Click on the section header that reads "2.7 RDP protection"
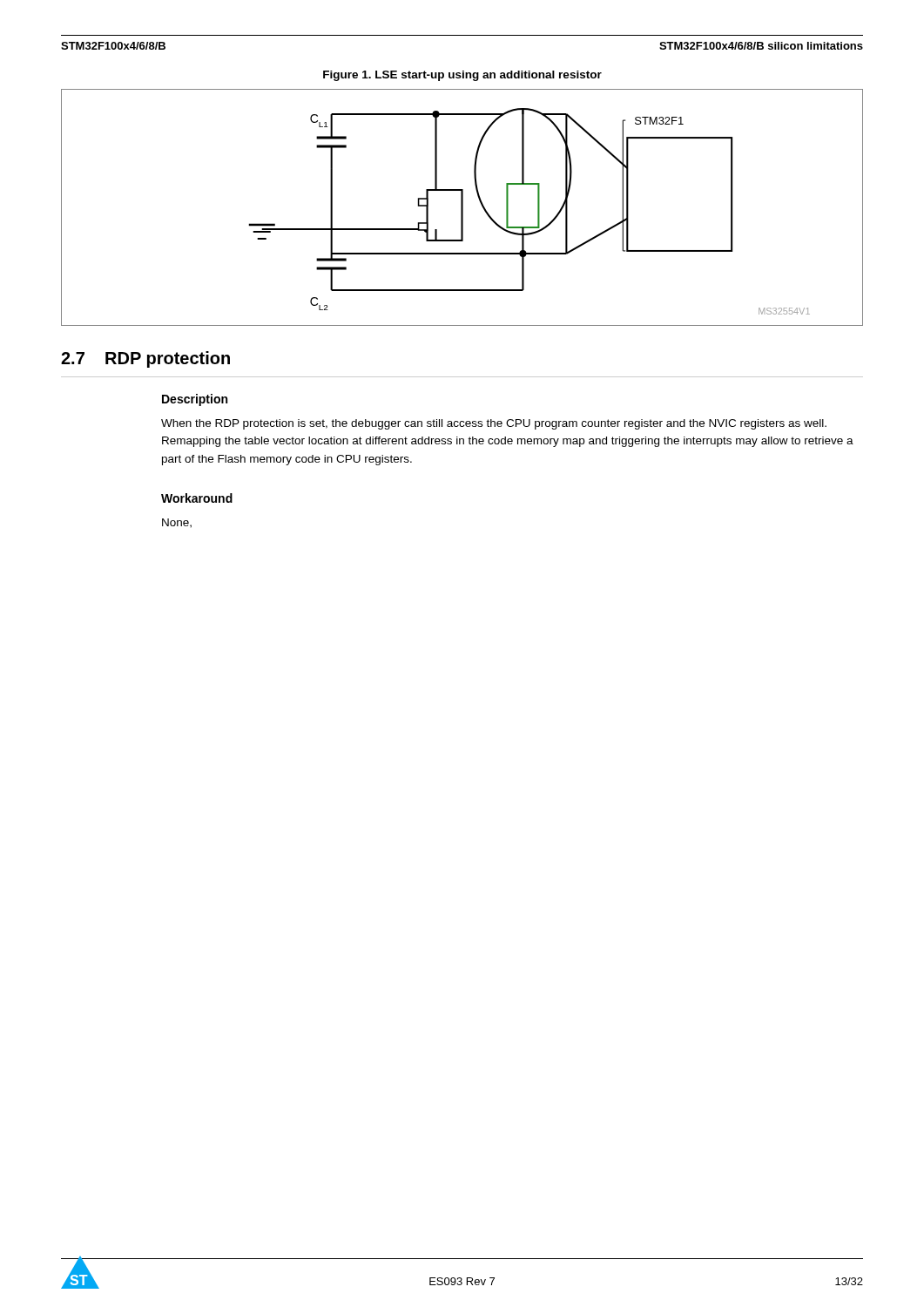The width and height of the screenshot is (924, 1307). point(146,358)
